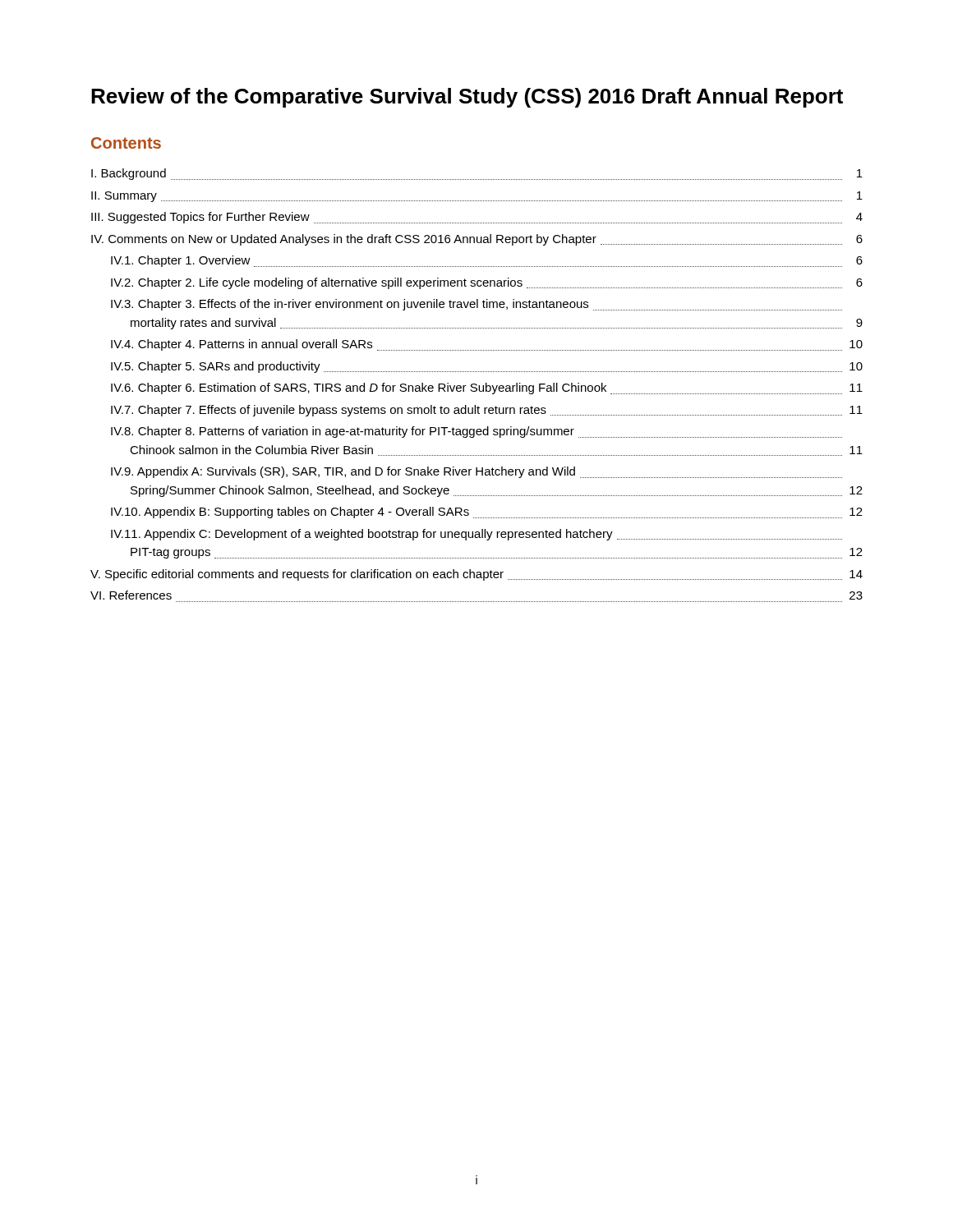Select the region starting "IV.10. Appendix B:"
Viewport: 953px width, 1232px height.
tap(476, 512)
